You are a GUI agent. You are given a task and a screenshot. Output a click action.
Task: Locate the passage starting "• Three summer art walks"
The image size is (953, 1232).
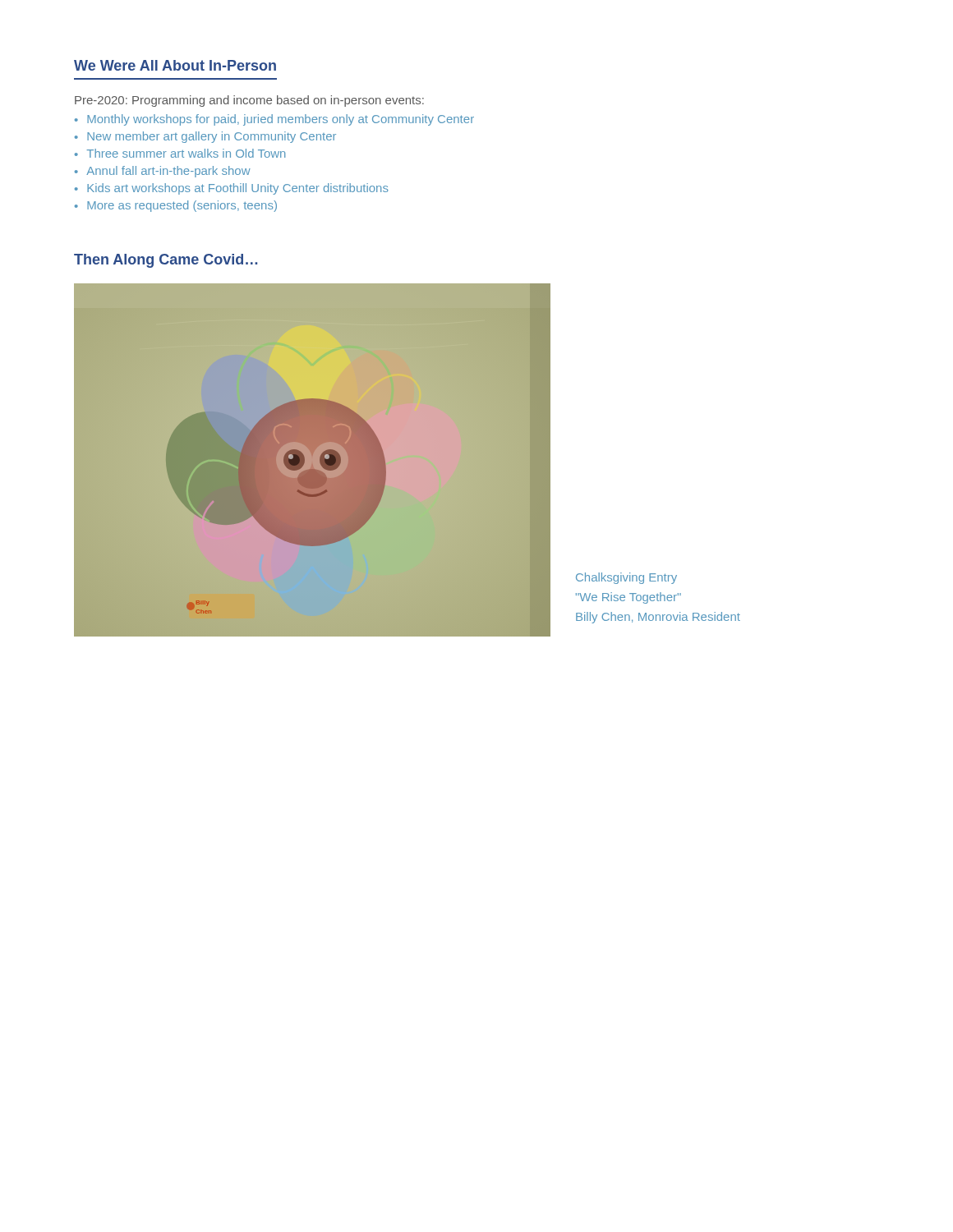[180, 154]
